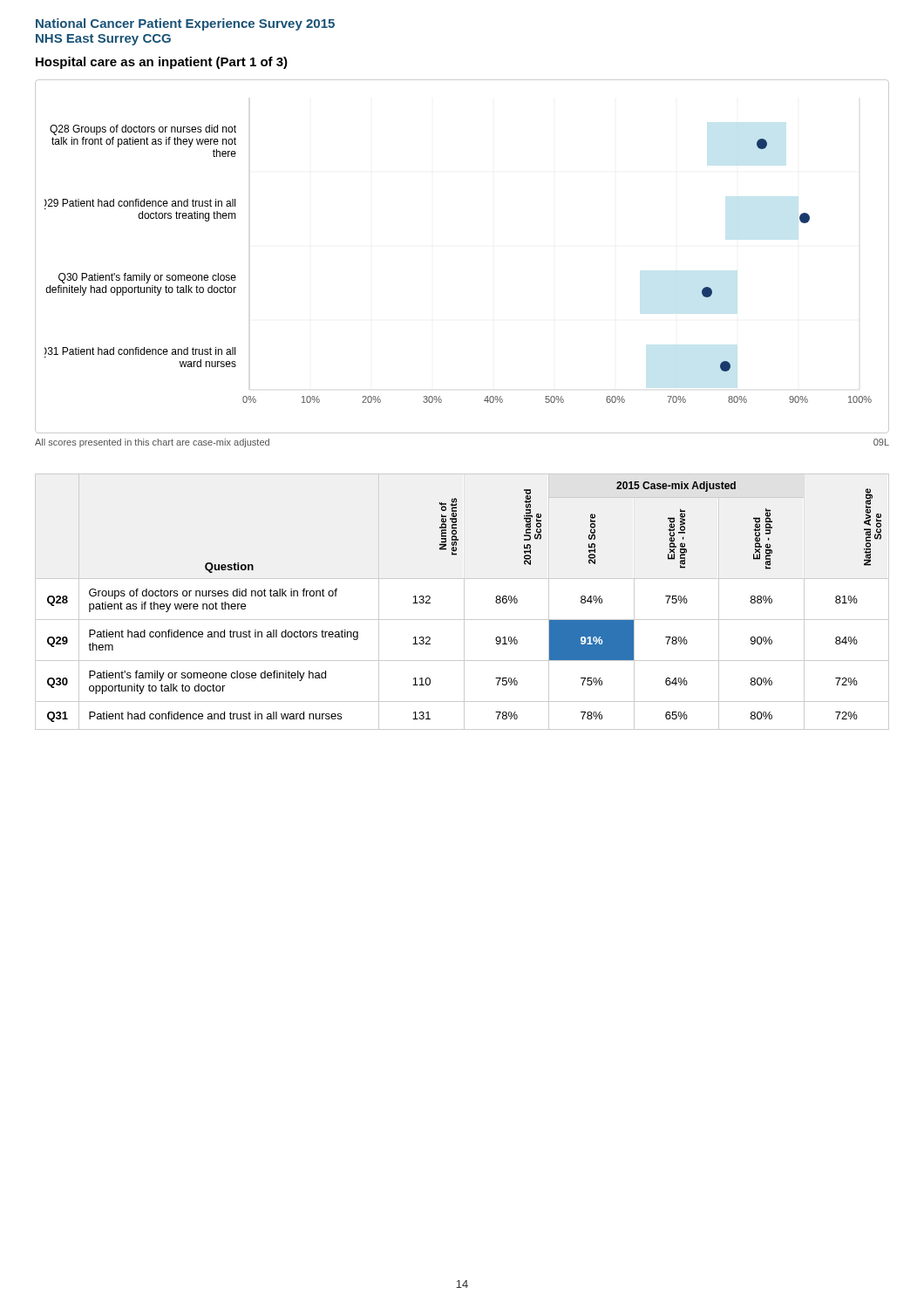
Task: Click on the caption that says "All scores presented in this chart are"
Action: pos(462,442)
